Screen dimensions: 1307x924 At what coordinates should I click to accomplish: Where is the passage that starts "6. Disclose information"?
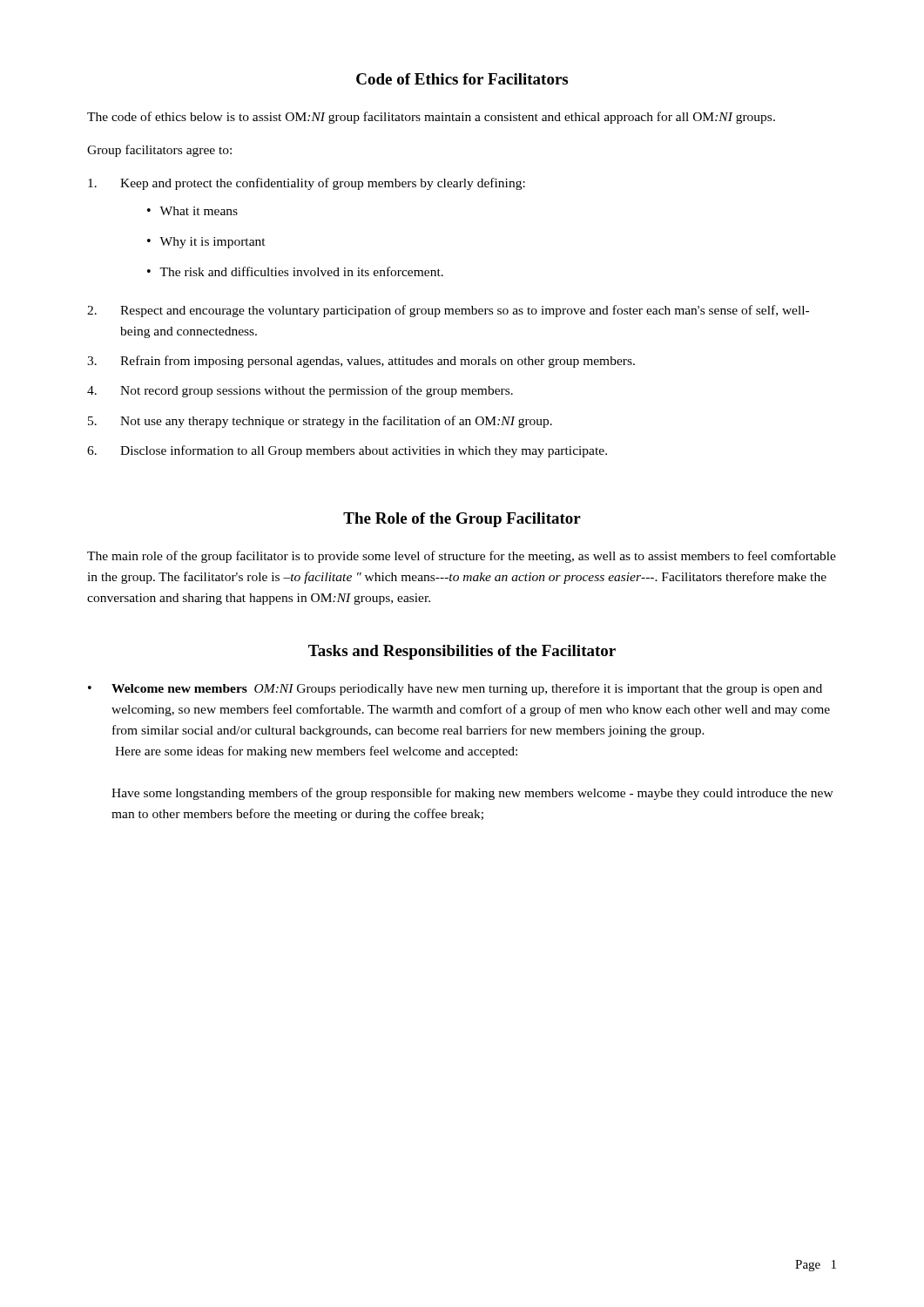click(x=462, y=450)
